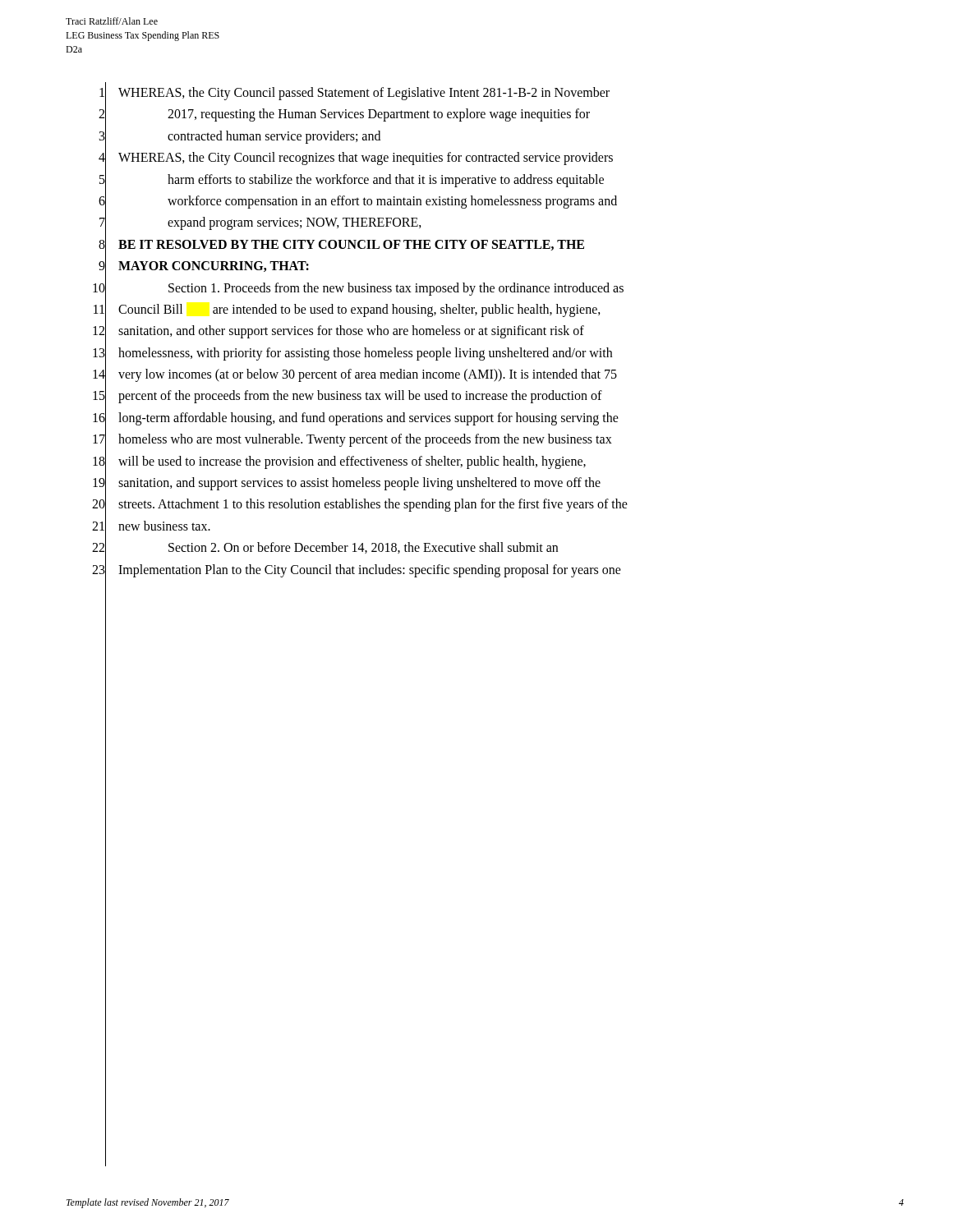Locate the list item that reads "4 WHEREAS, the City"
The image size is (953, 1232).
[x=485, y=158]
